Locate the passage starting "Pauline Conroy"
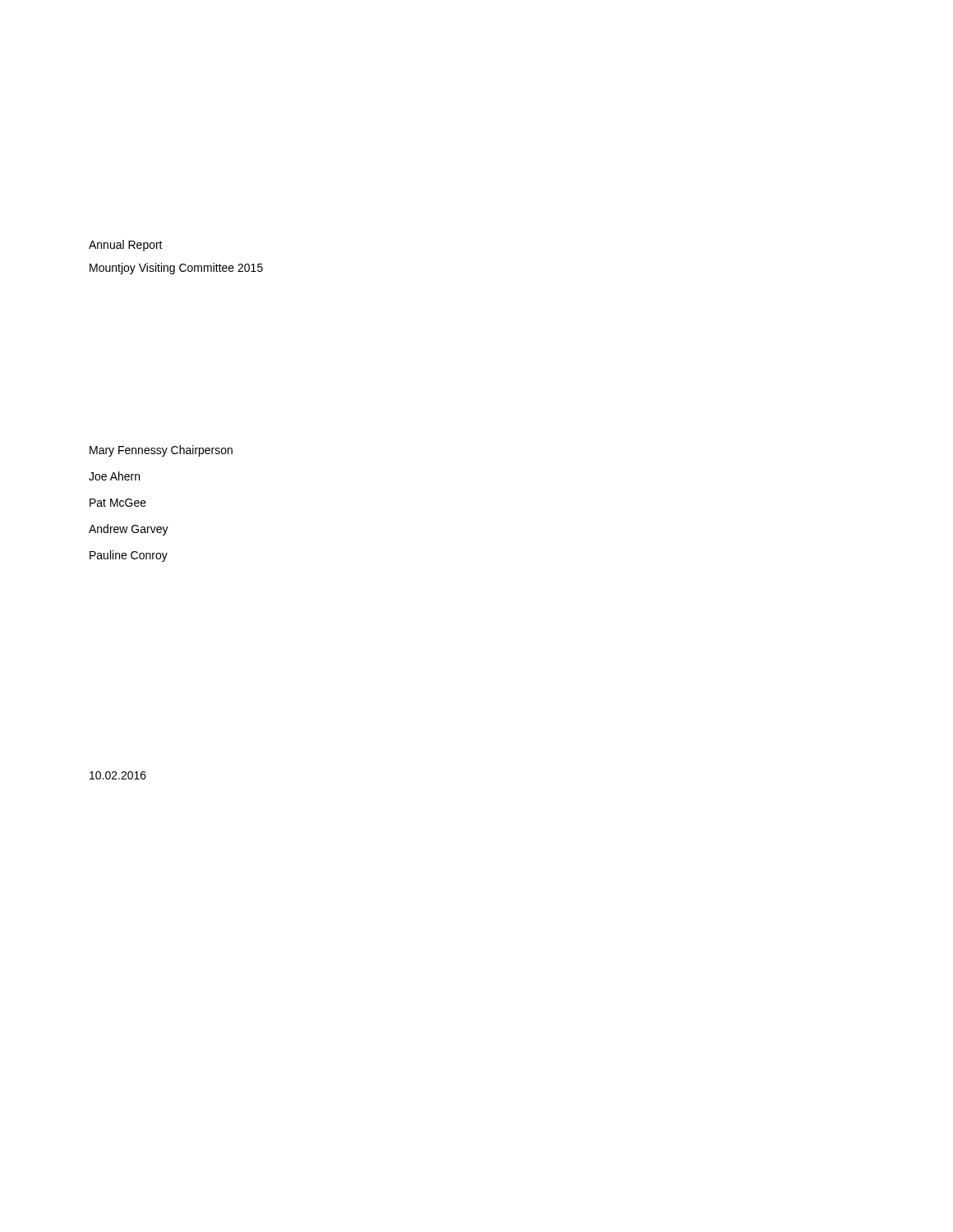The height and width of the screenshot is (1232, 953). tap(128, 555)
